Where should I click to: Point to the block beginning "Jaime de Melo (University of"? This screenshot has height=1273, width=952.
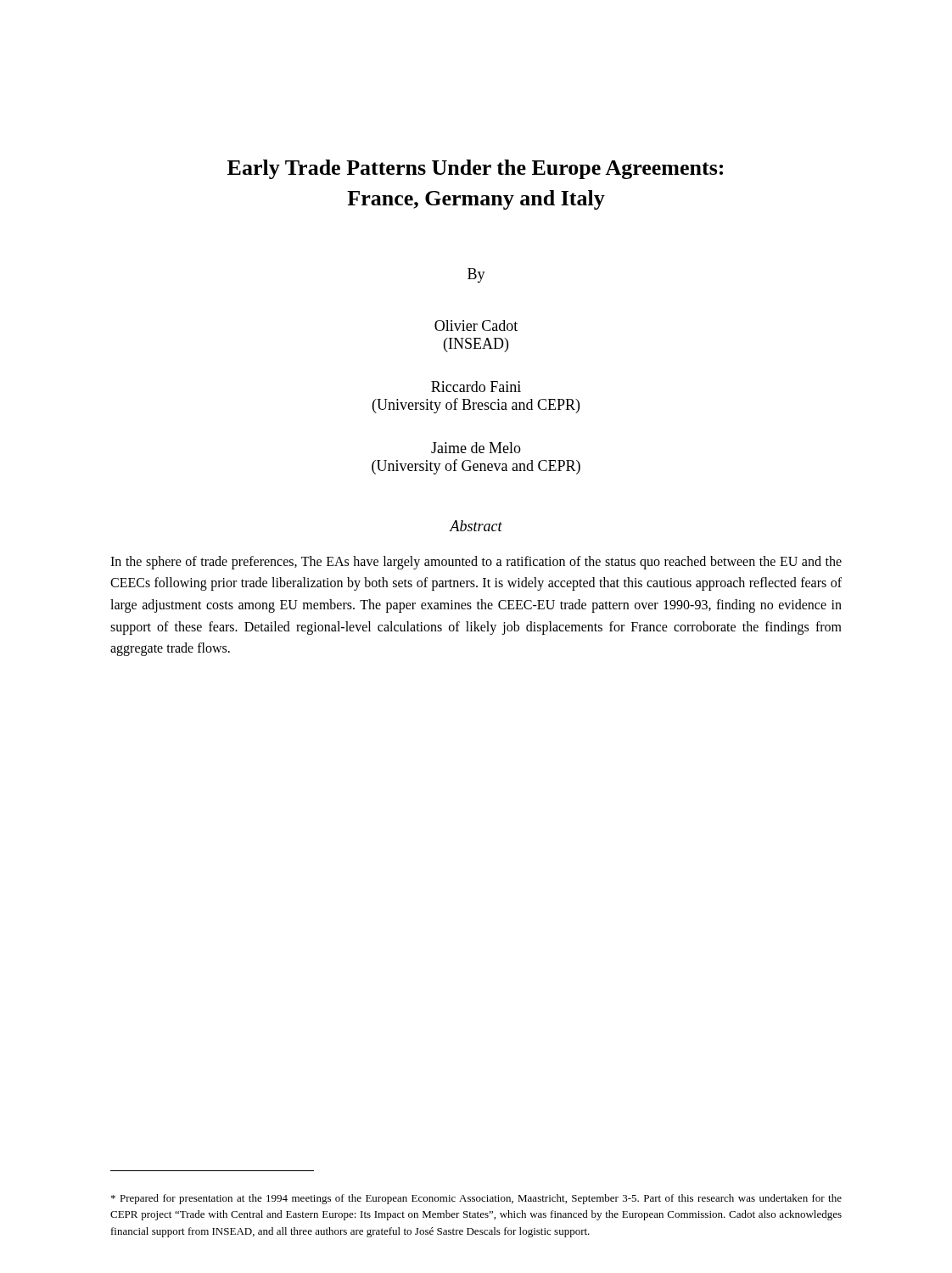point(476,457)
